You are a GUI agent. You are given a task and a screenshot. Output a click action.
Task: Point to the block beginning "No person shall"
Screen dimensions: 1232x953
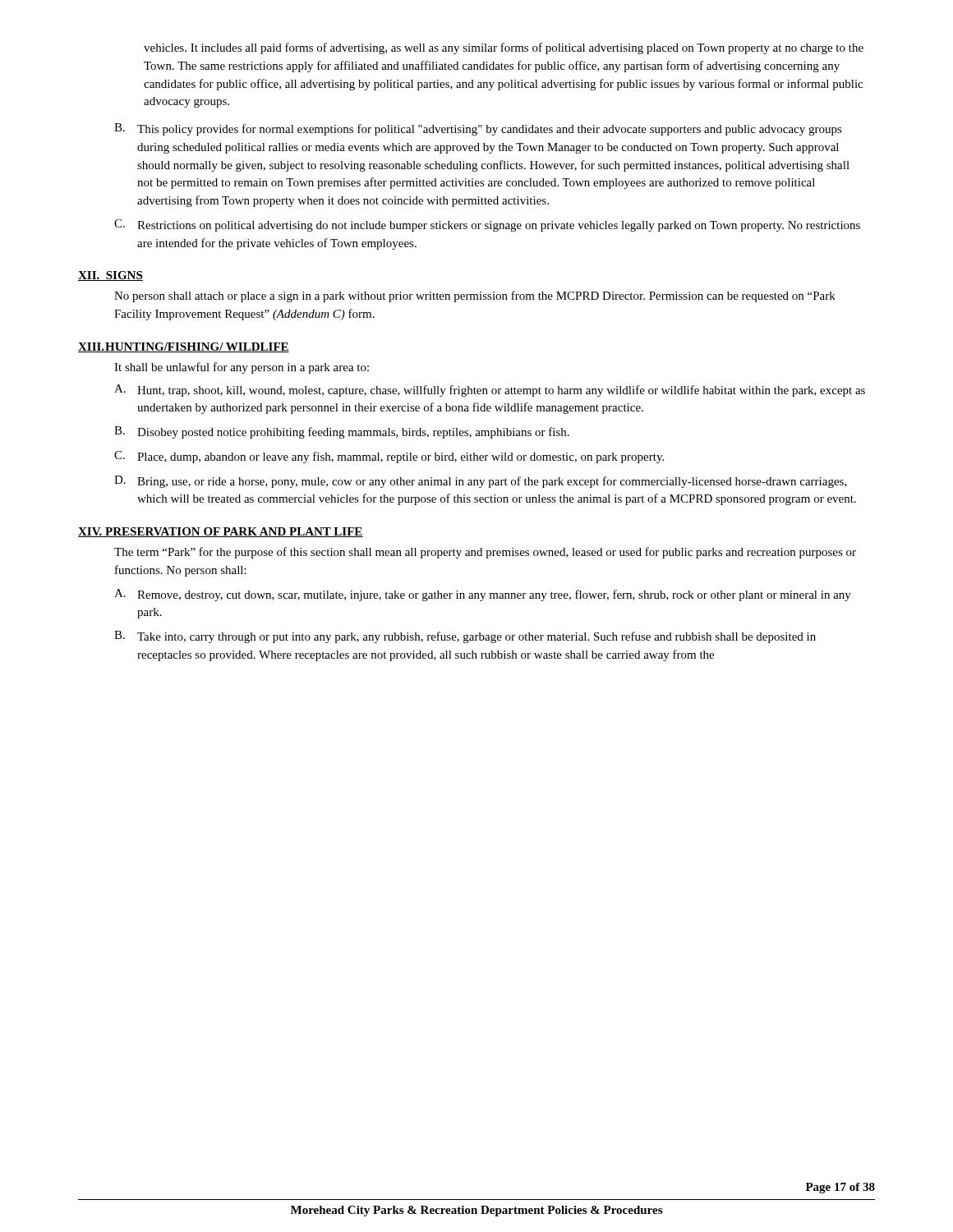pyautogui.click(x=475, y=305)
